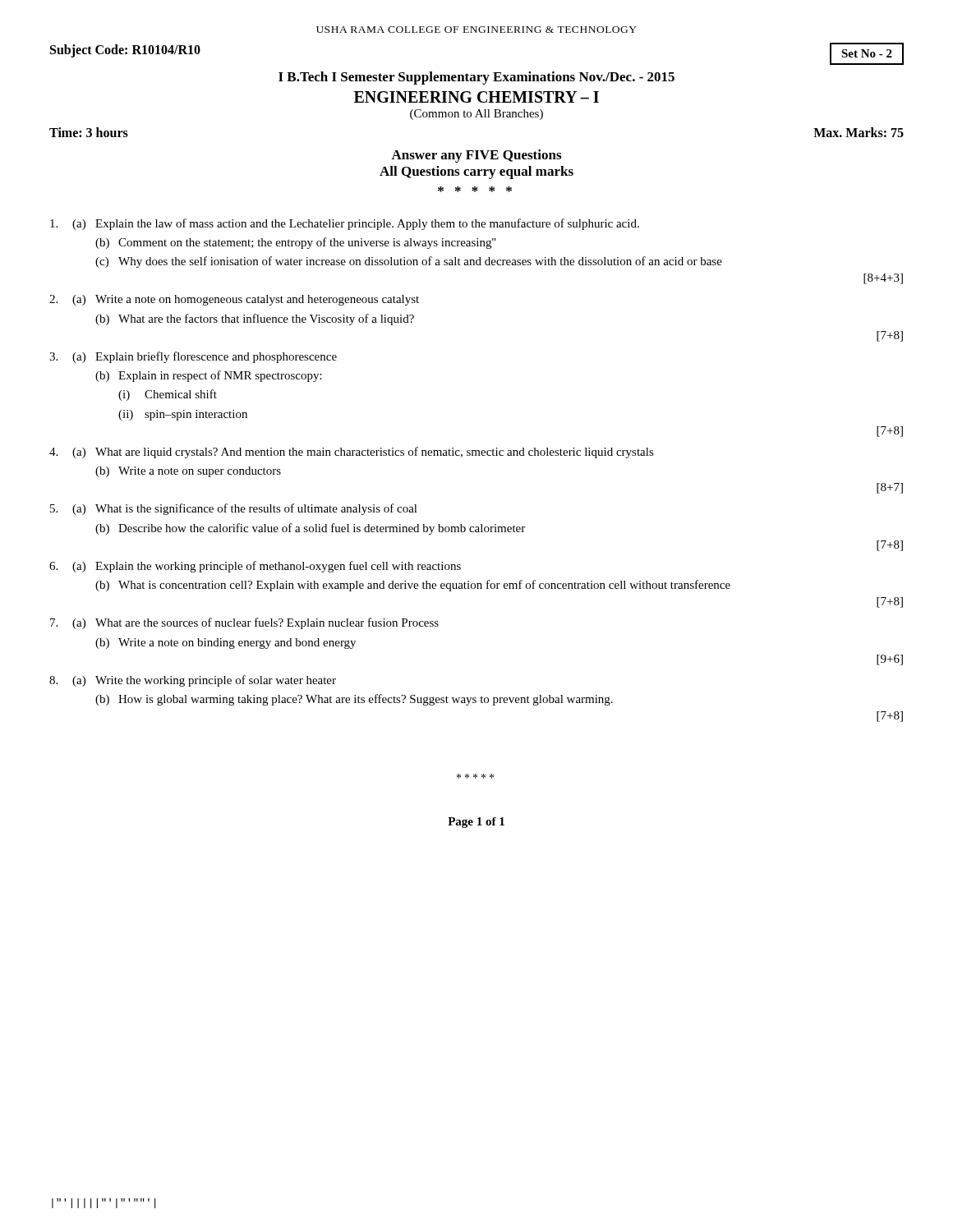The height and width of the screenshot is (1232, 953).
Task: Point to the text block starting "3. (a) Explain briefly florescence"
Action: [193, 357]
